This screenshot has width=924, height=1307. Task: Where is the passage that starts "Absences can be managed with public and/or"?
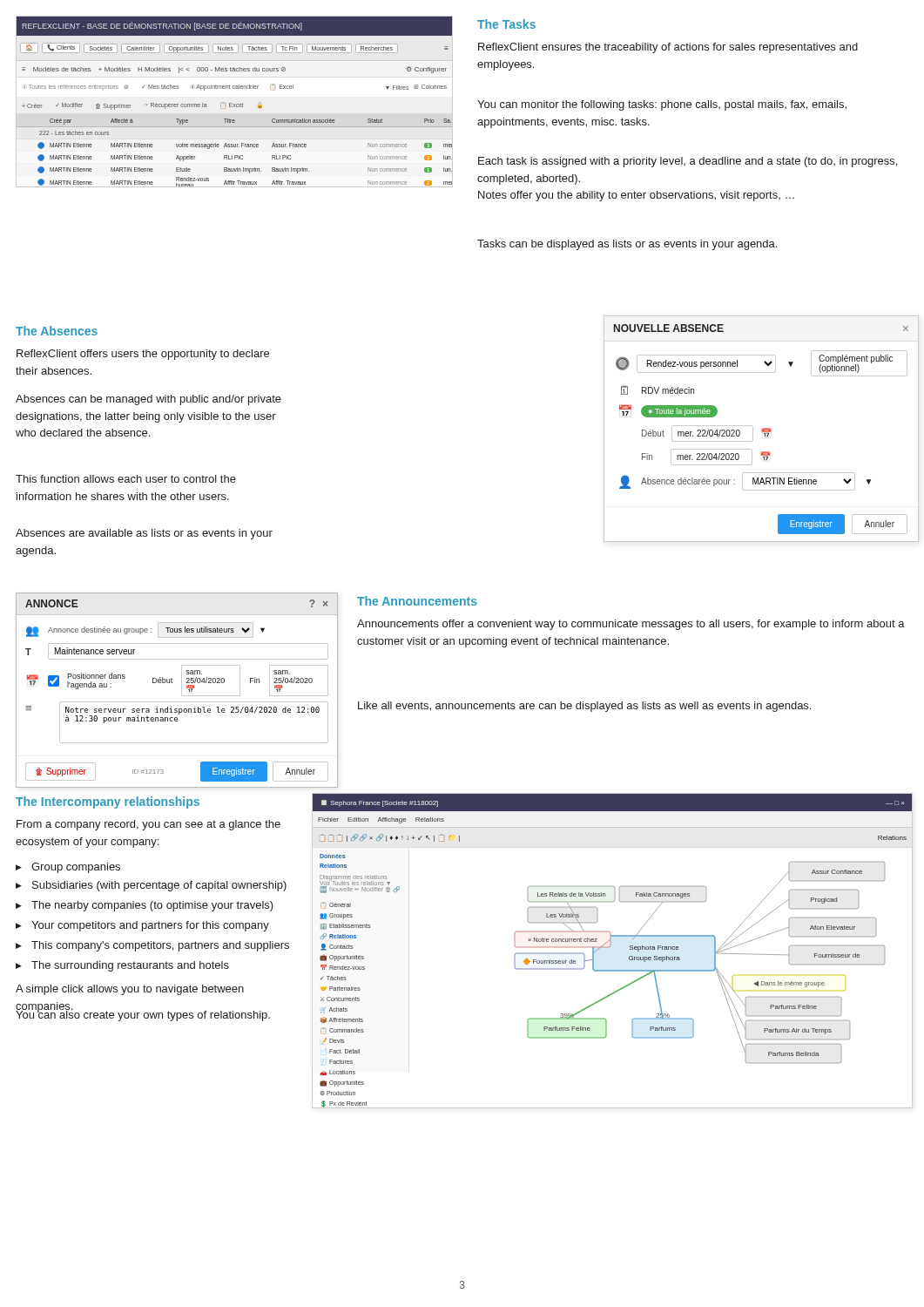tap(151, 416)
